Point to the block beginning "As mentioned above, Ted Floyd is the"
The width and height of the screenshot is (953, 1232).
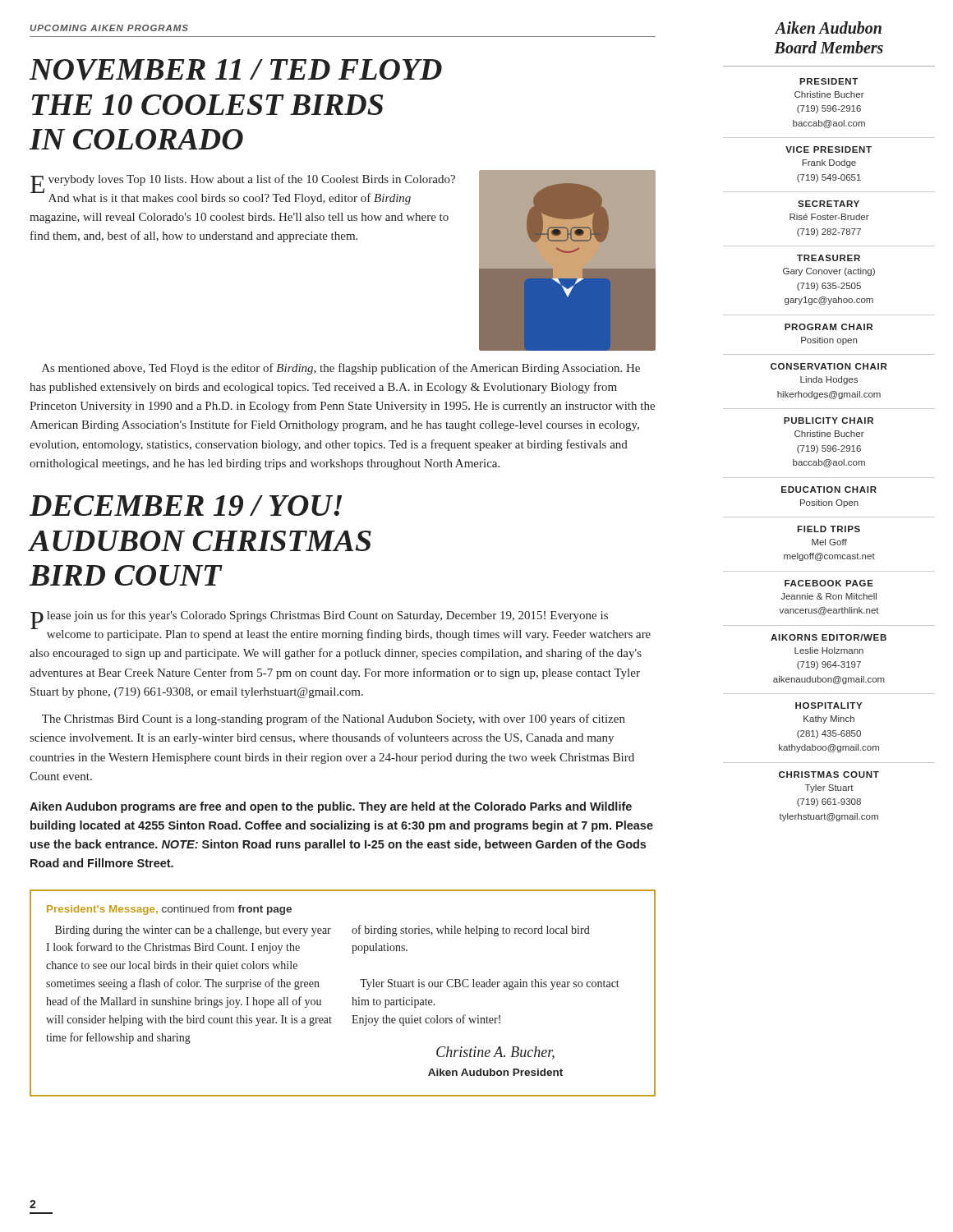tap(342, 415)
